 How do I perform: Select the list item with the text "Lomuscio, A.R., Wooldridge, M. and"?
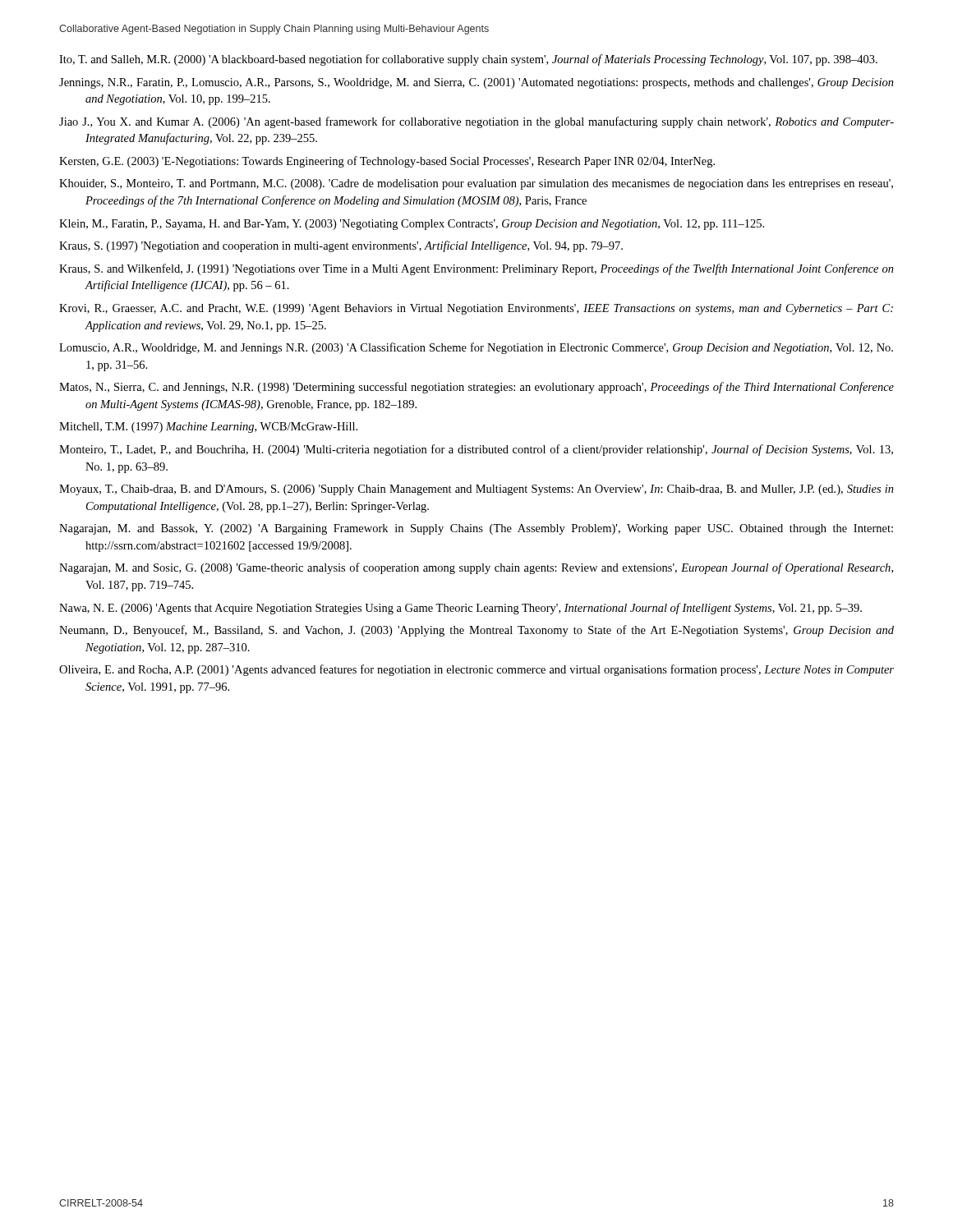(476, 356)
